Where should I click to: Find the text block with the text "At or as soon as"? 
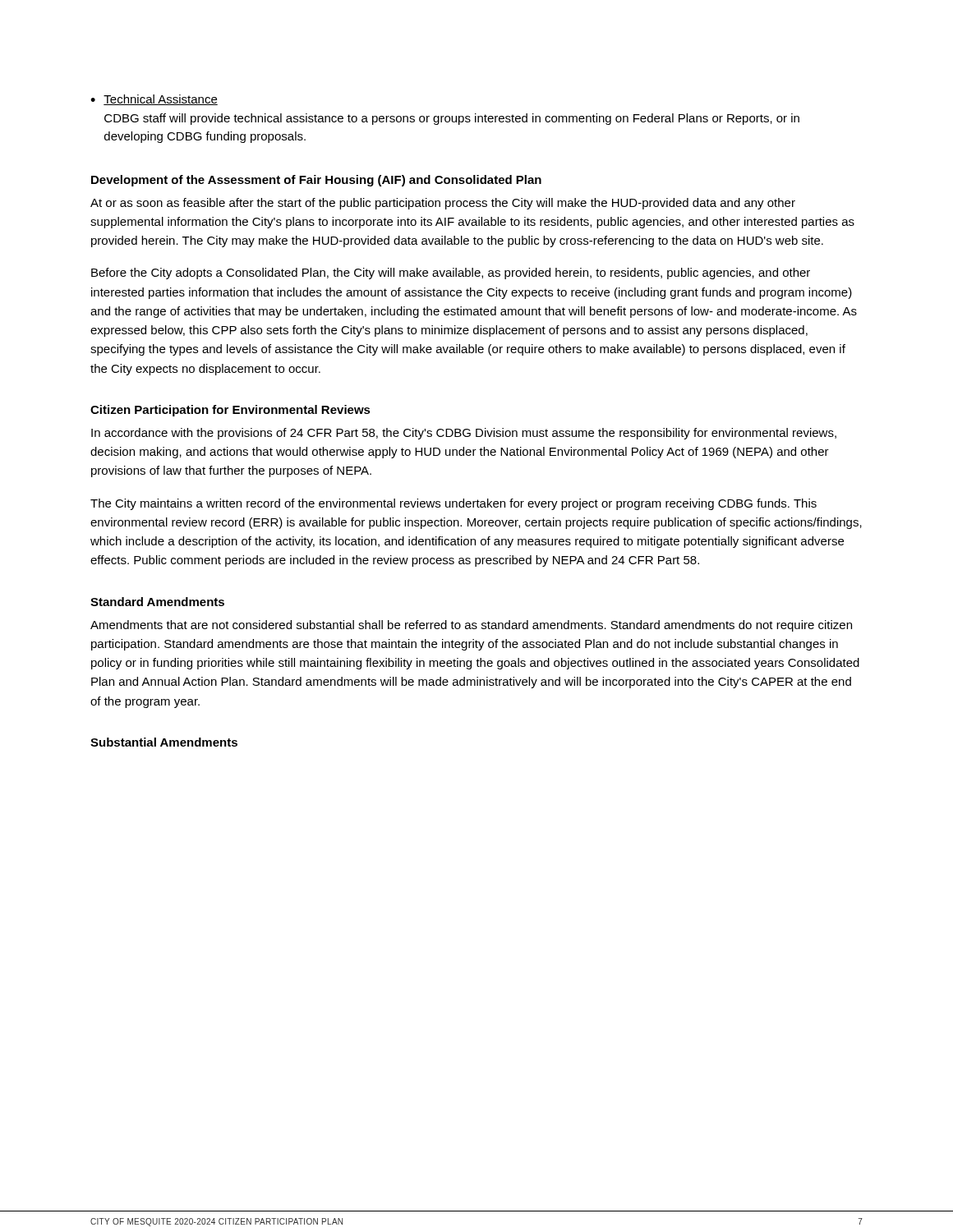point(472,221)
